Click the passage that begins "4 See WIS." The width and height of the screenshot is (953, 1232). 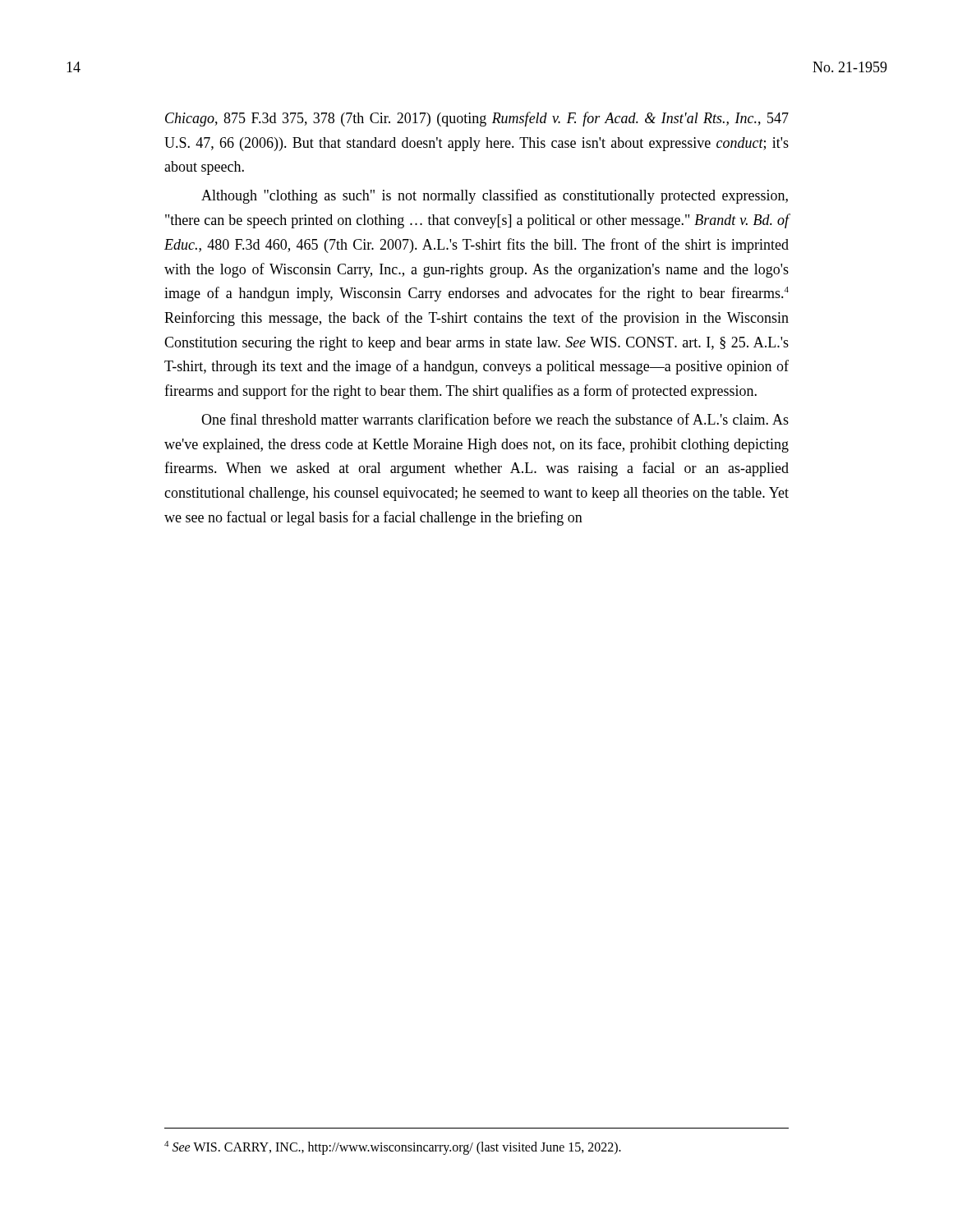point(476,1147)
